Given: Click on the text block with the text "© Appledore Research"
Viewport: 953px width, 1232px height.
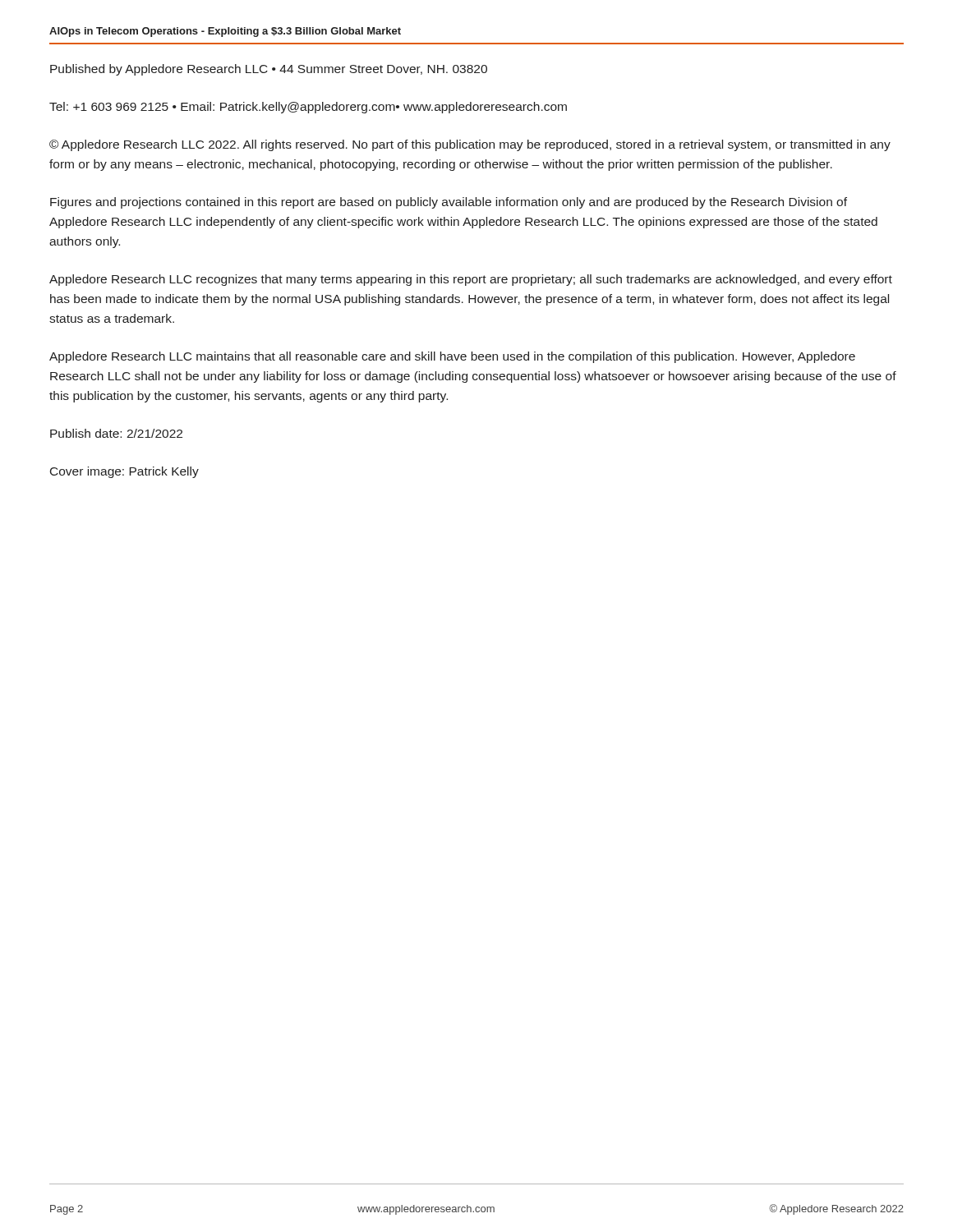Looking at the screenshot, I should tap(470, 154).
